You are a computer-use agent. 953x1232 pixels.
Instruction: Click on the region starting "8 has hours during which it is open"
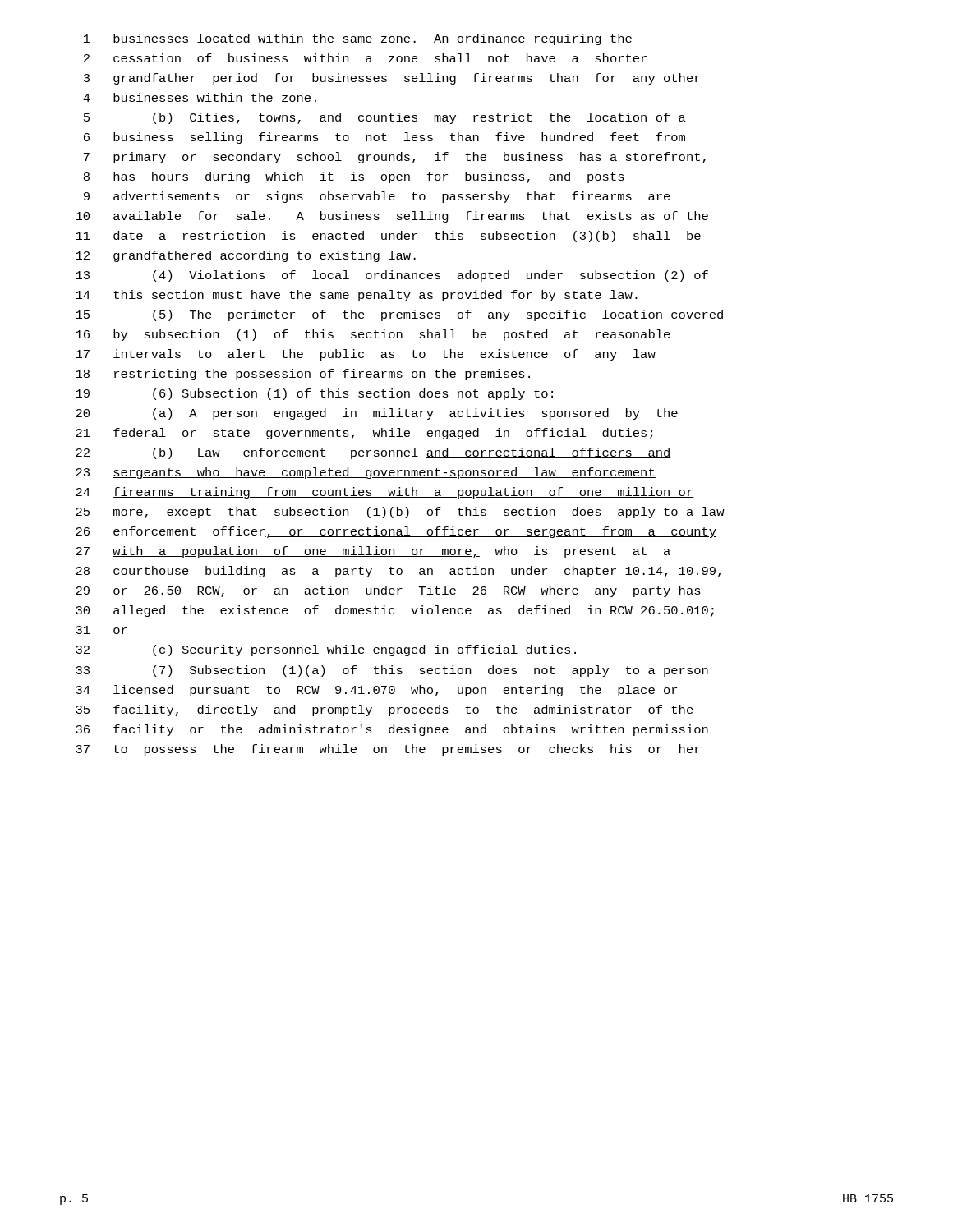[342, 178]
